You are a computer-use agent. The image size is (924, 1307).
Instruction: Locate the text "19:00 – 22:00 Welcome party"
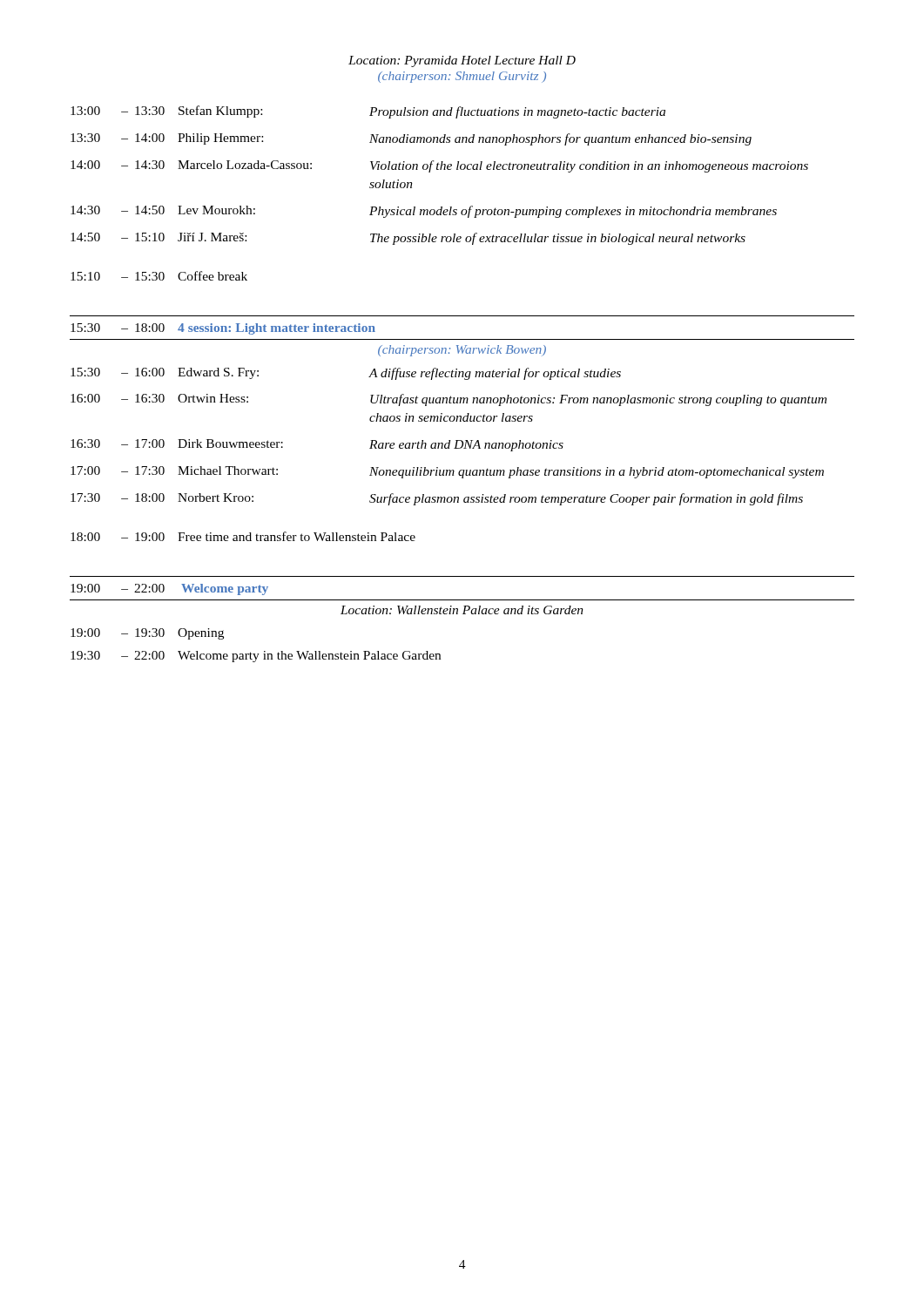(462, 588)
